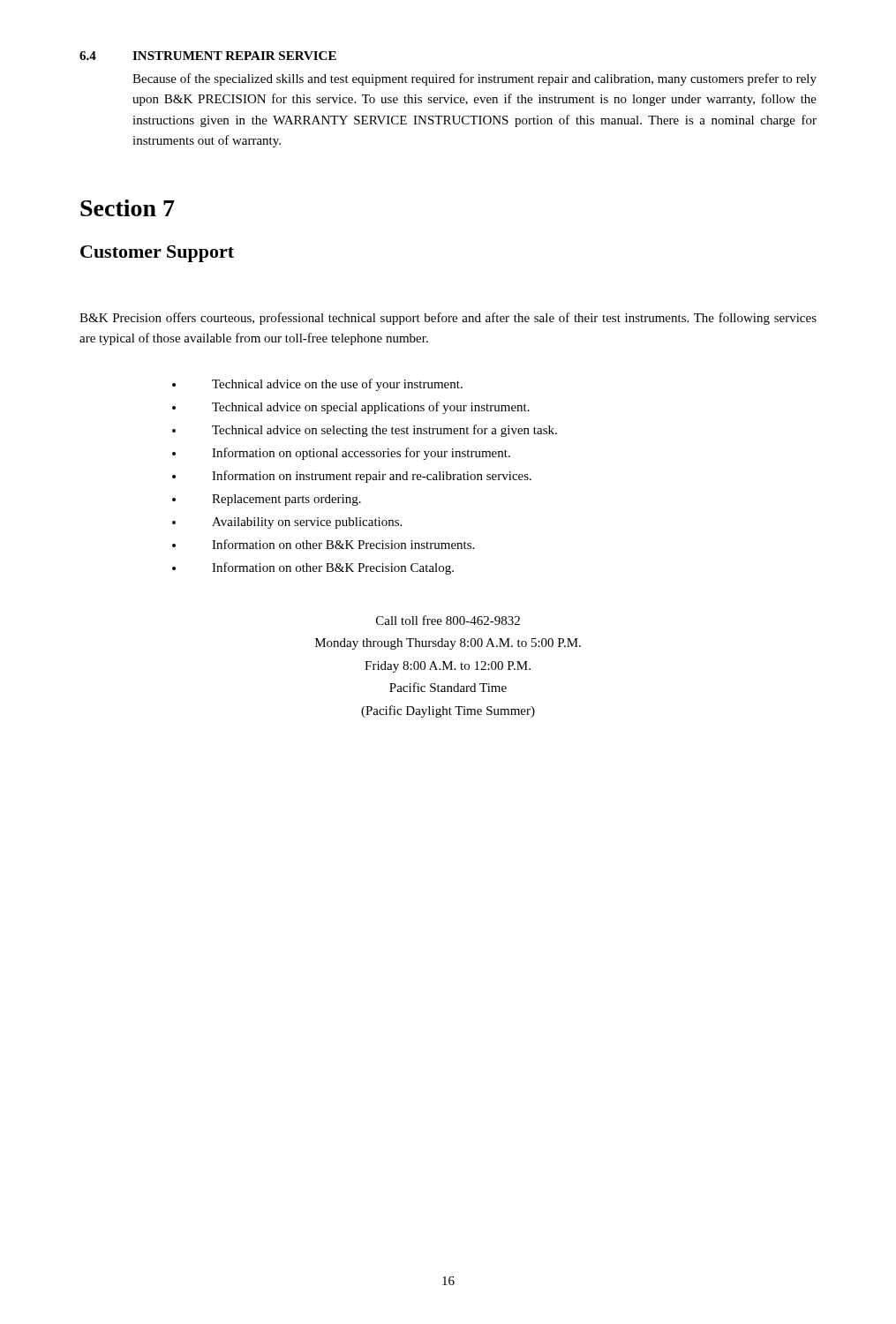
Task: Click on the section header that reads "Customer Support"
Action: pyautogui.click(x=157, y=251)
